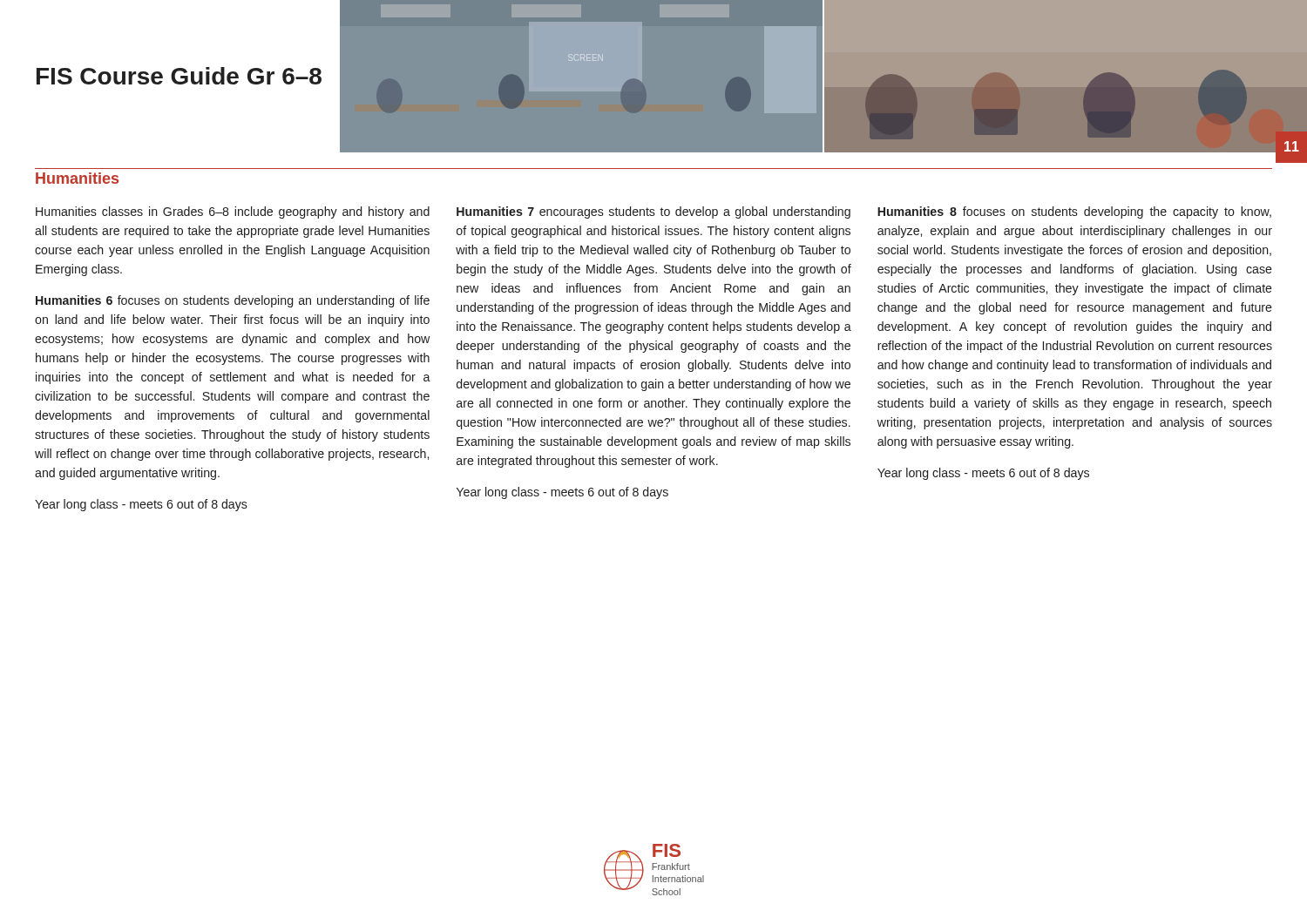Point to the block beginning "Humanities 7 encourages students to develop a global"

(654, 352)
